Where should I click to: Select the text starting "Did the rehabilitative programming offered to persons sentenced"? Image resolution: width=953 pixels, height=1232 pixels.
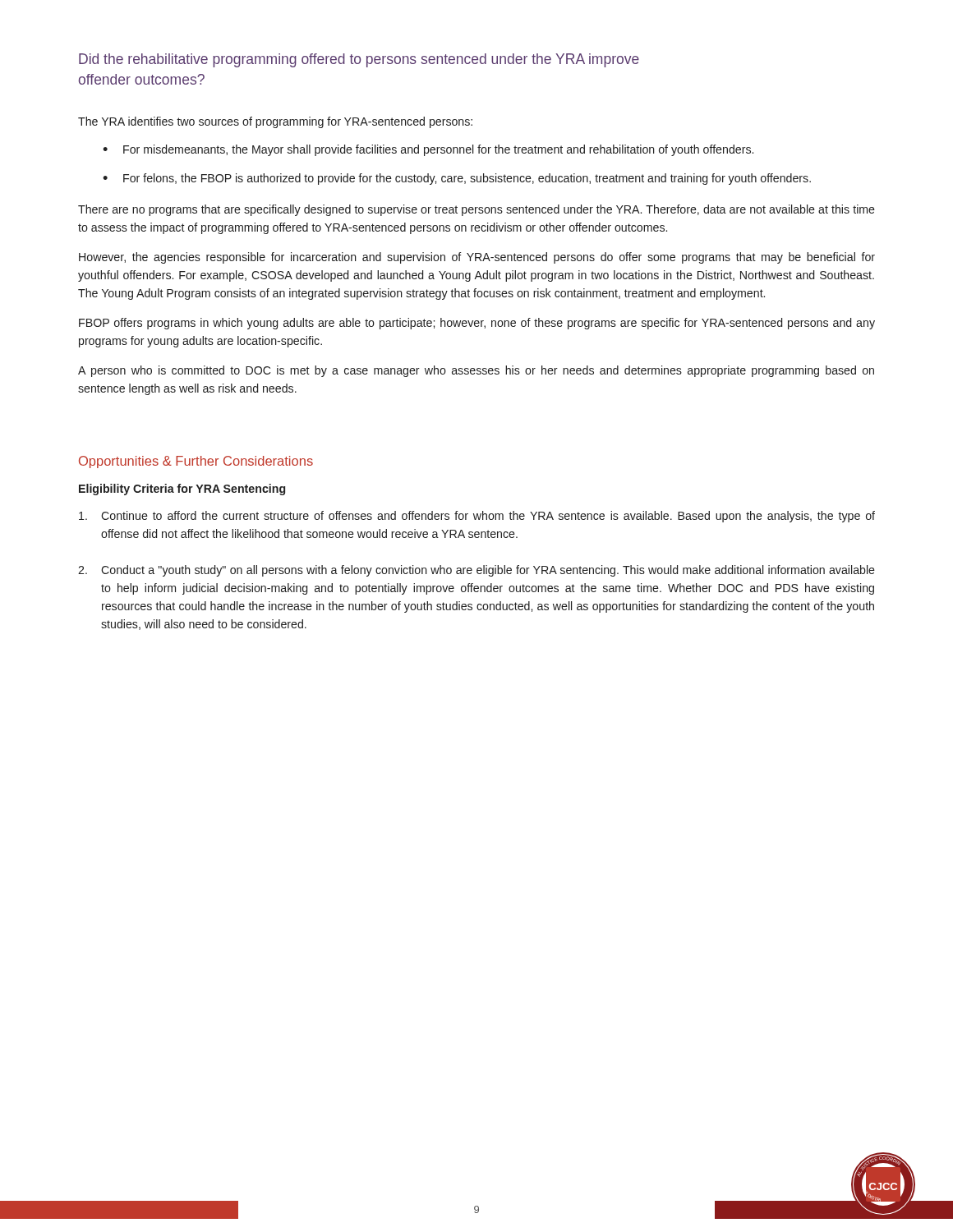point(476,69)
